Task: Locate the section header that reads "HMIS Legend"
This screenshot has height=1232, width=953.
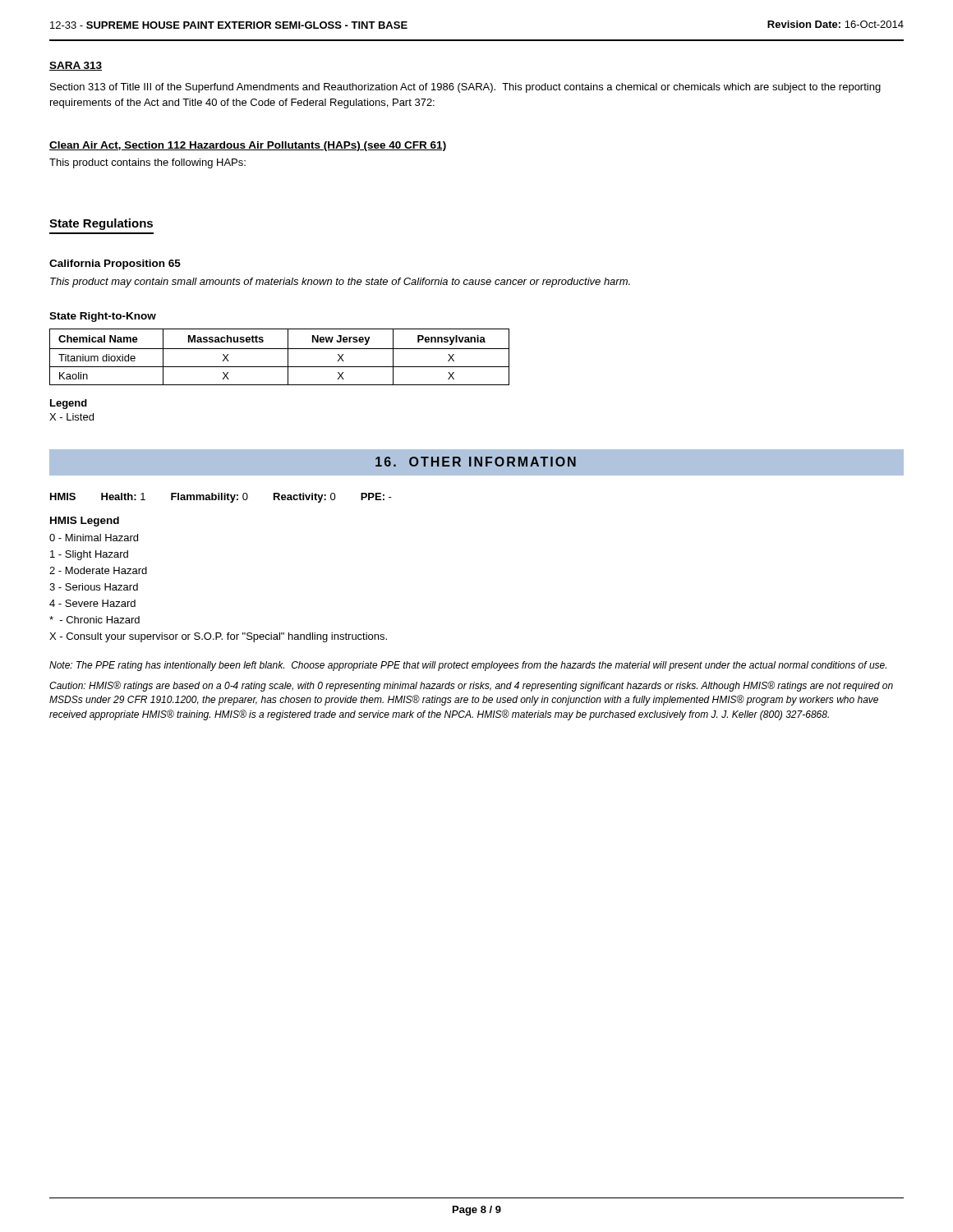Action: pos(84,520)
